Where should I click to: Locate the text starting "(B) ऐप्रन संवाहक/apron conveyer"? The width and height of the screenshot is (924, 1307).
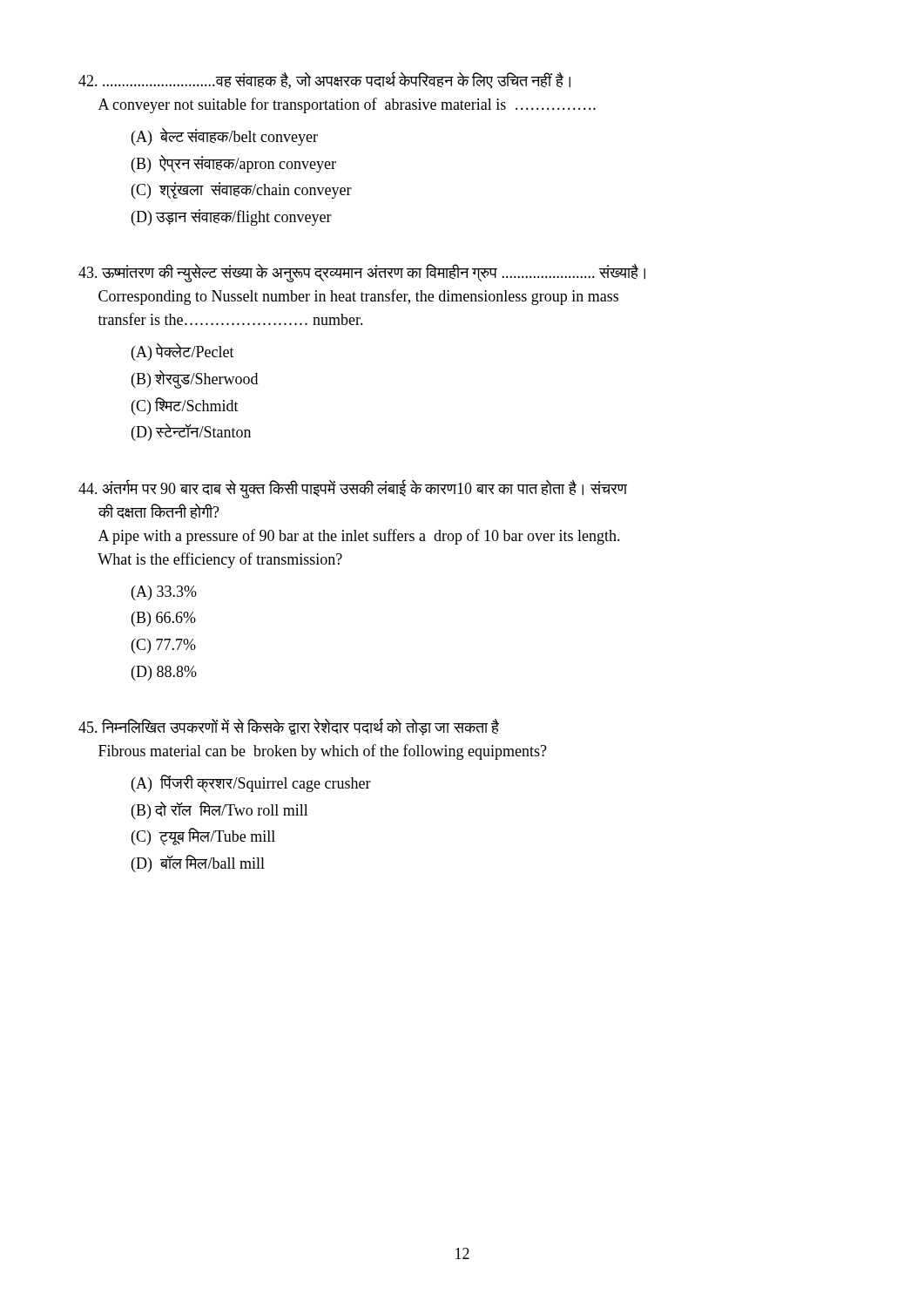point(233,163)
